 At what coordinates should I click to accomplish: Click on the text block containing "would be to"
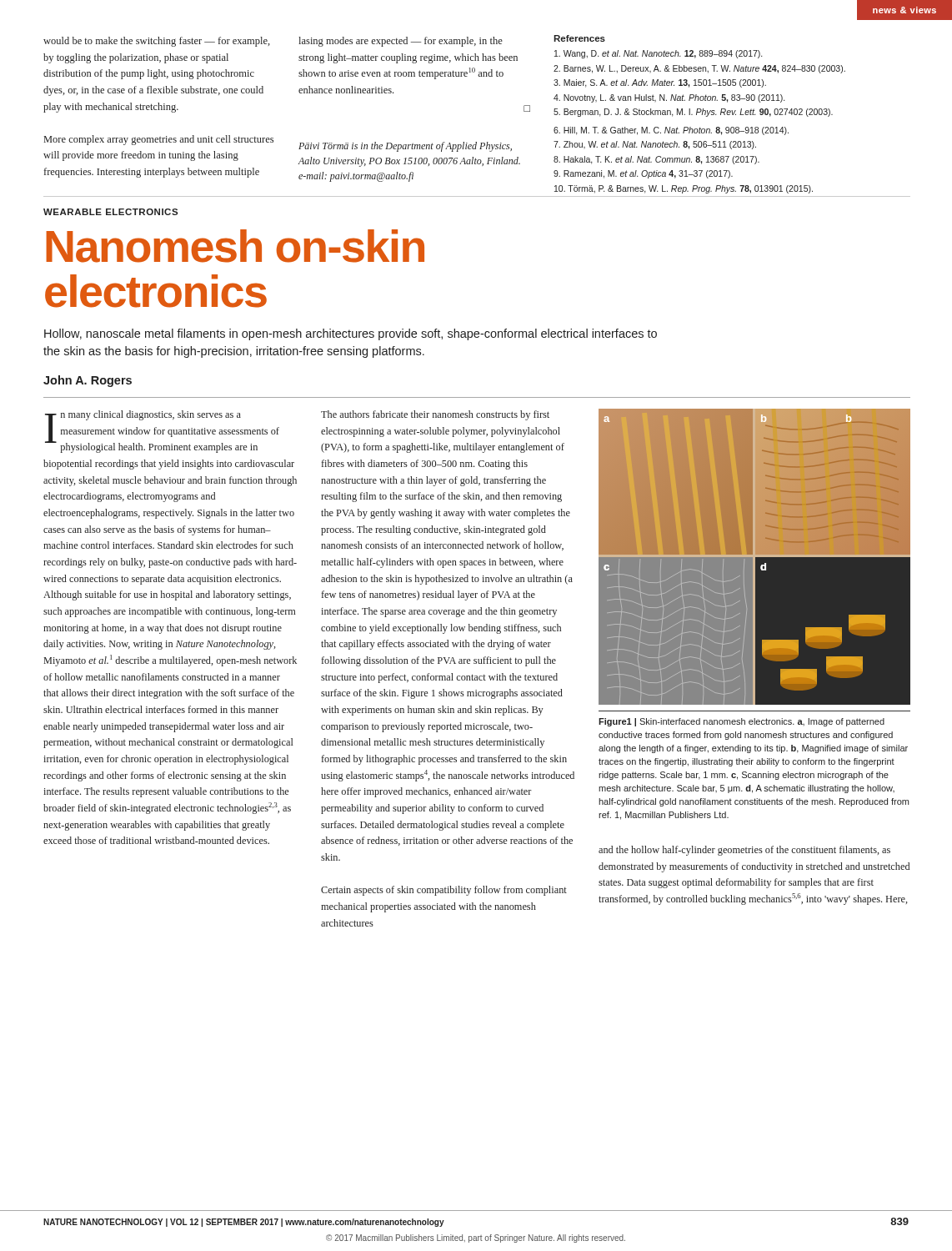coord(159,106)
